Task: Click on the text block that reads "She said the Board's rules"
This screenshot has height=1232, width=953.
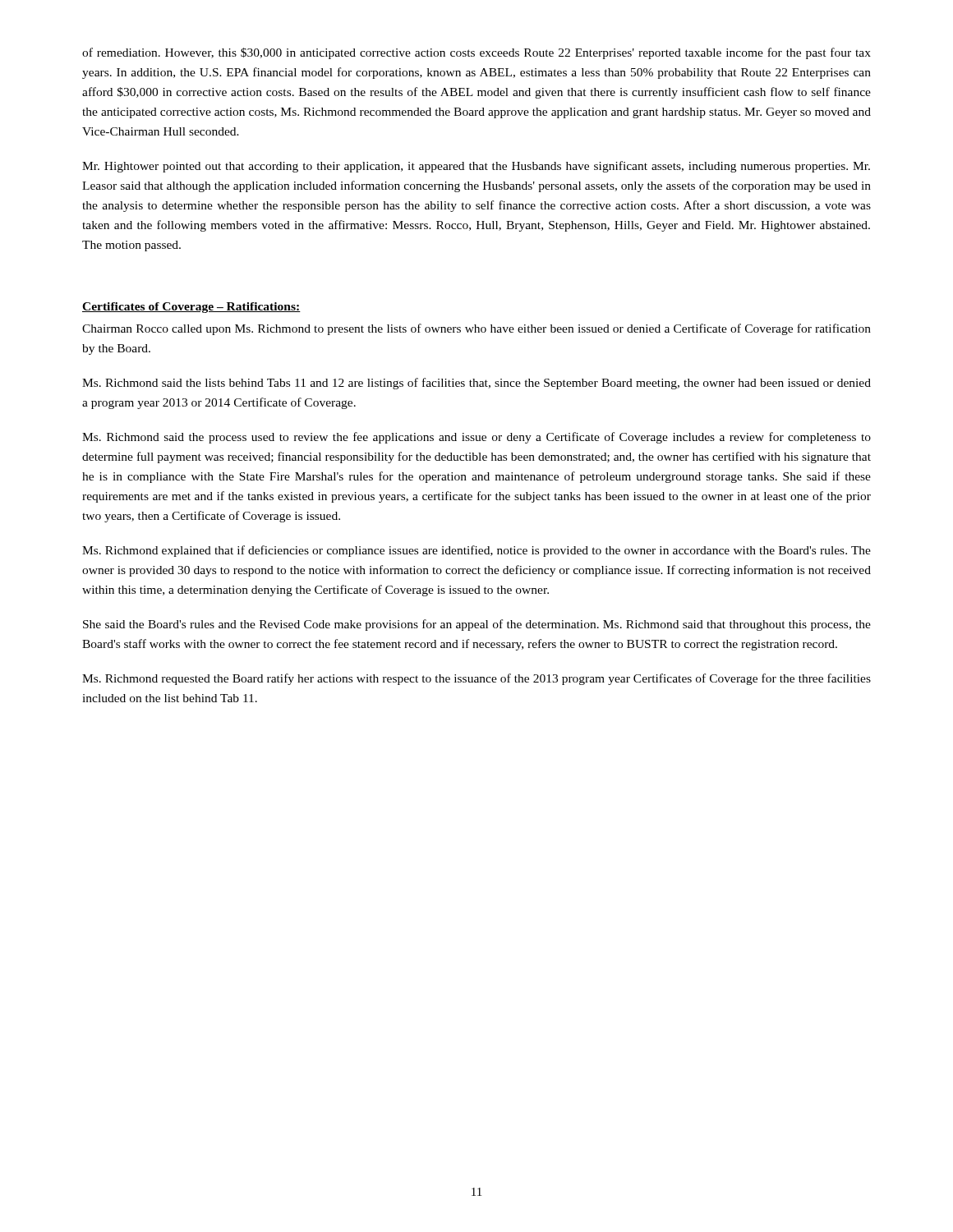Action: tap(476, 634)
